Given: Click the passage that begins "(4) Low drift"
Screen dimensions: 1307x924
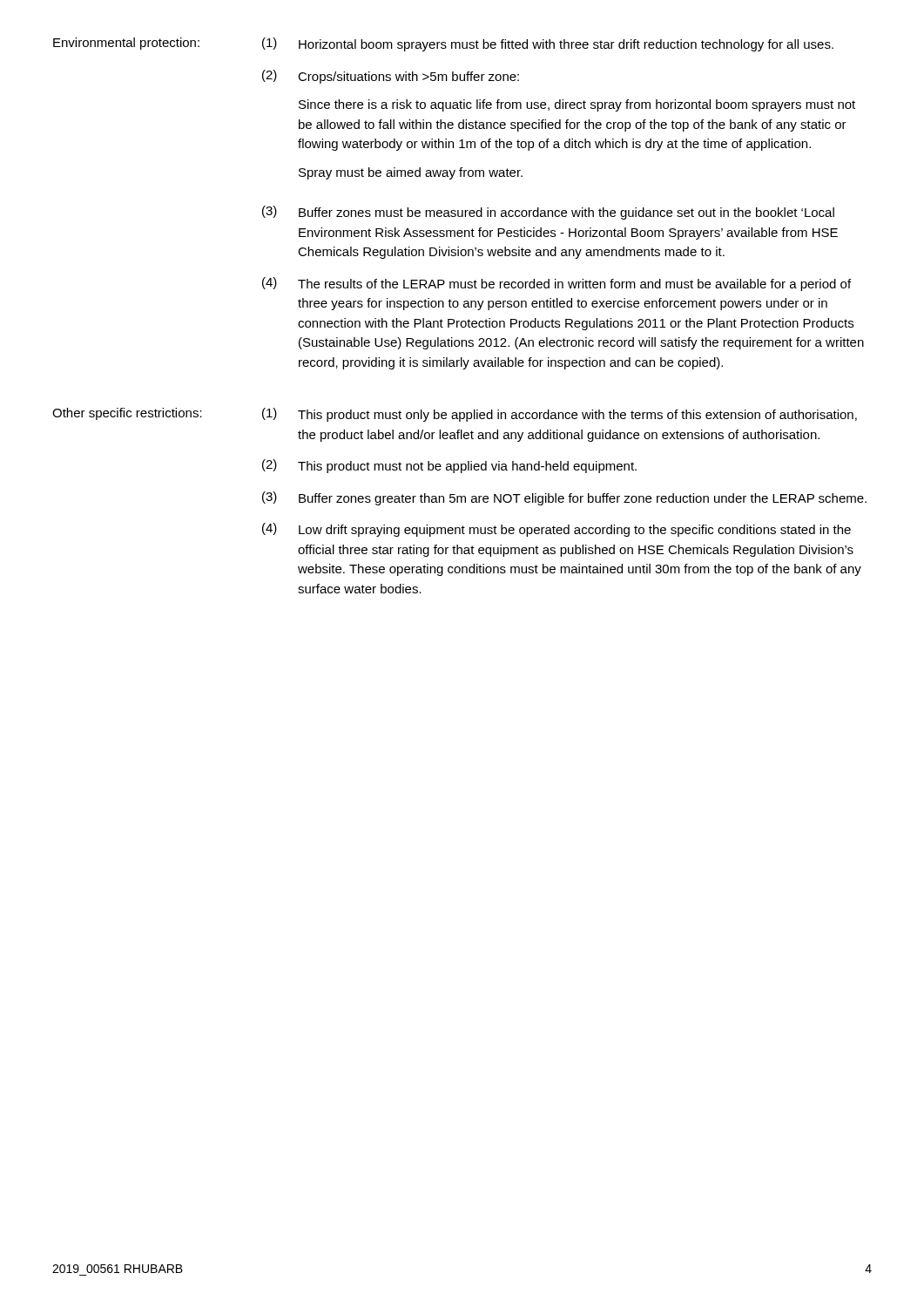Looking at the screenshot, I should (x=567, y=559).
